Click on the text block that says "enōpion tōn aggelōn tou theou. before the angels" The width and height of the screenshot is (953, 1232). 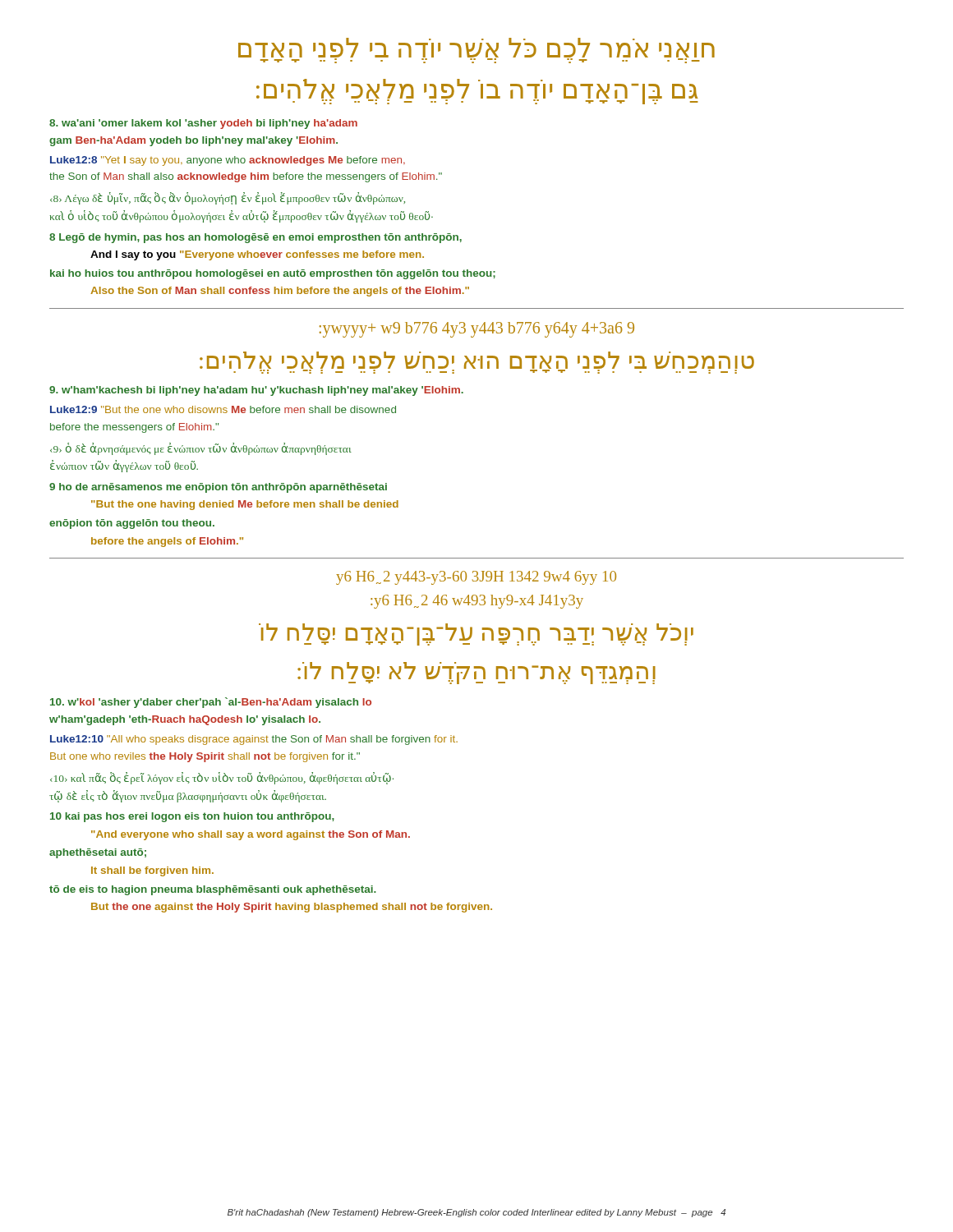tap(147, 532)
